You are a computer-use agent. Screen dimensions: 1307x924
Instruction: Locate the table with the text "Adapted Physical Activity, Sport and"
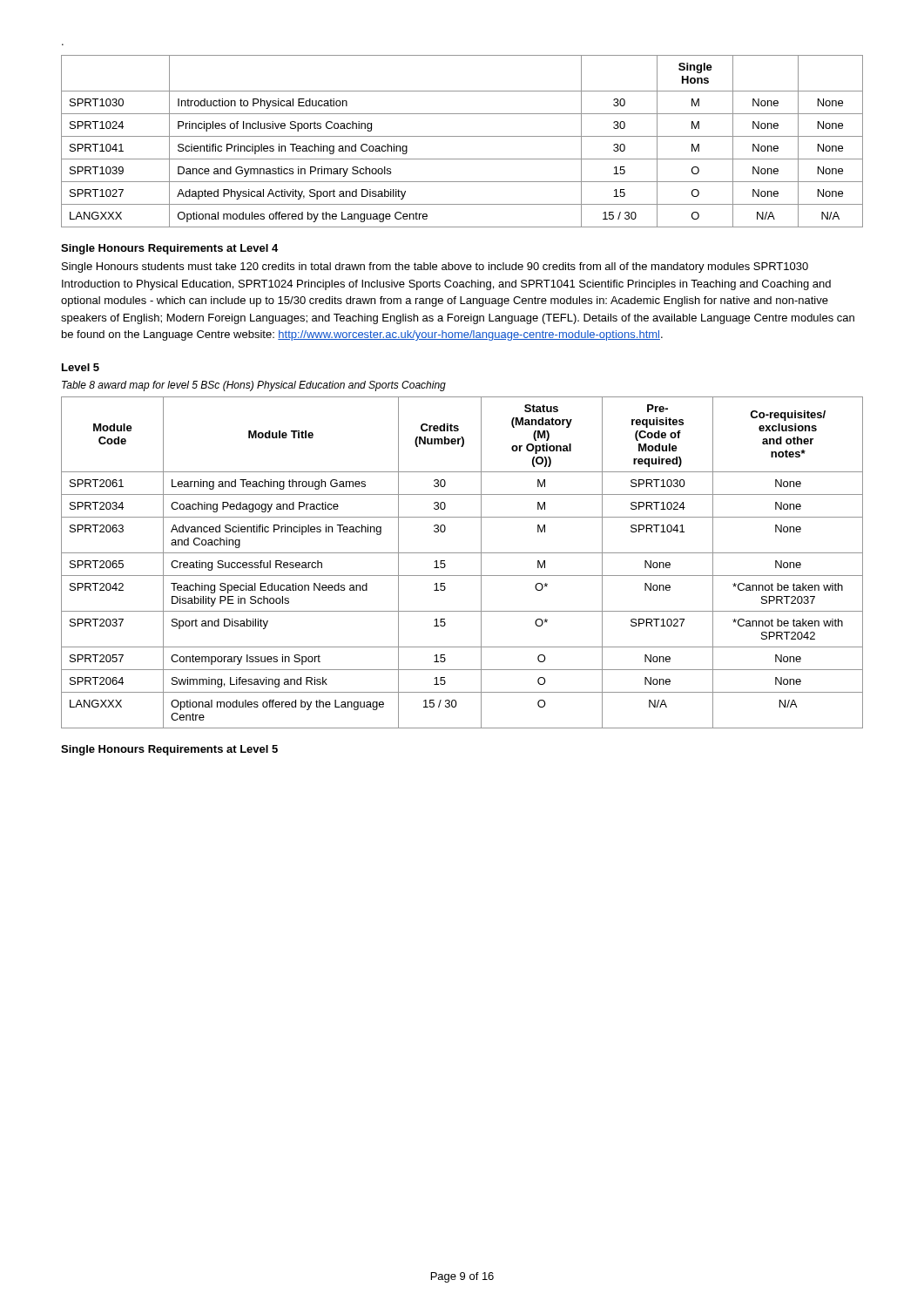(x=462, y=141)
